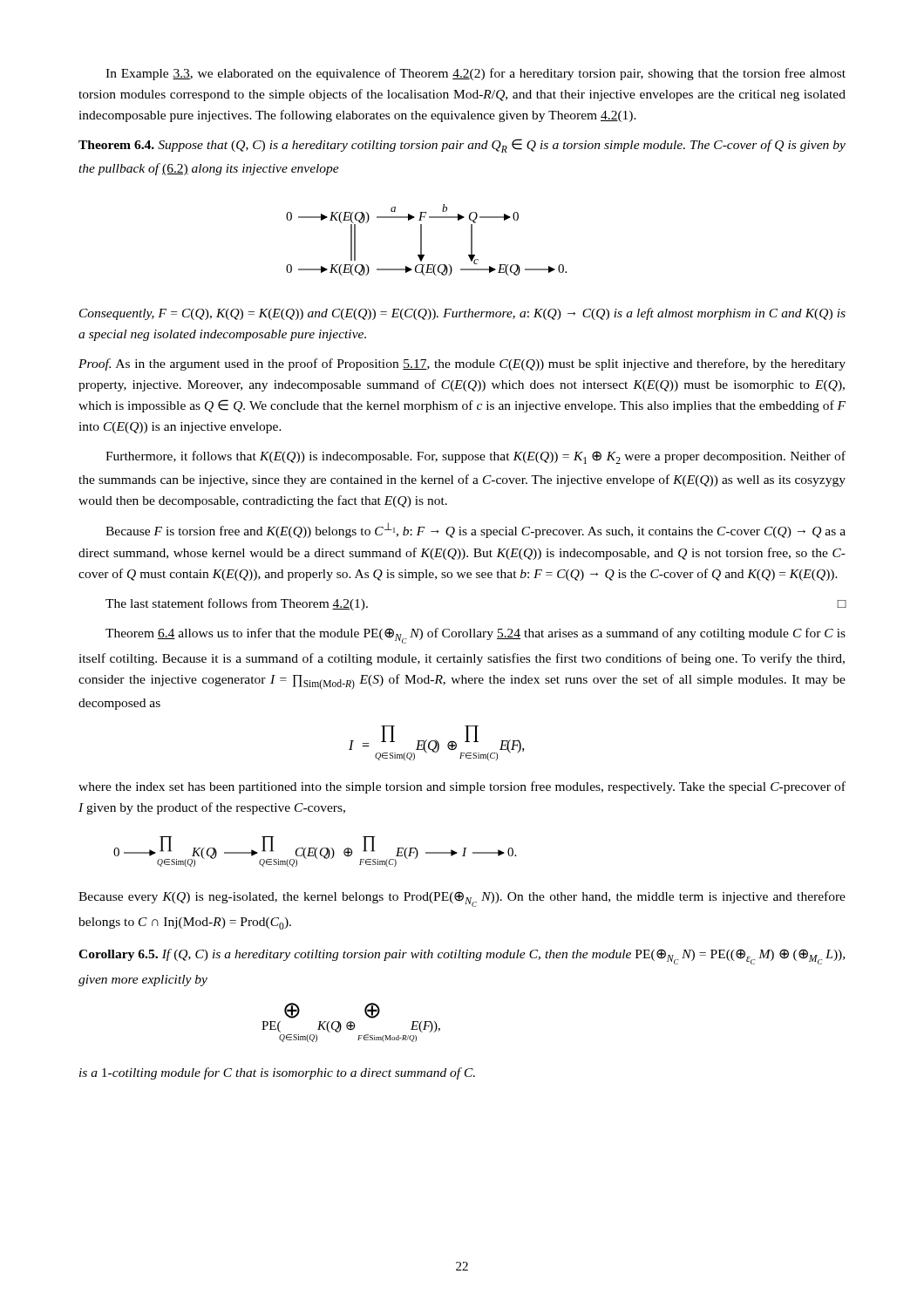Select the region starting "is a 1-cotilting module"
Image resolution: width=924 pixels, height=1308 pixels.
pos(462,1072)
